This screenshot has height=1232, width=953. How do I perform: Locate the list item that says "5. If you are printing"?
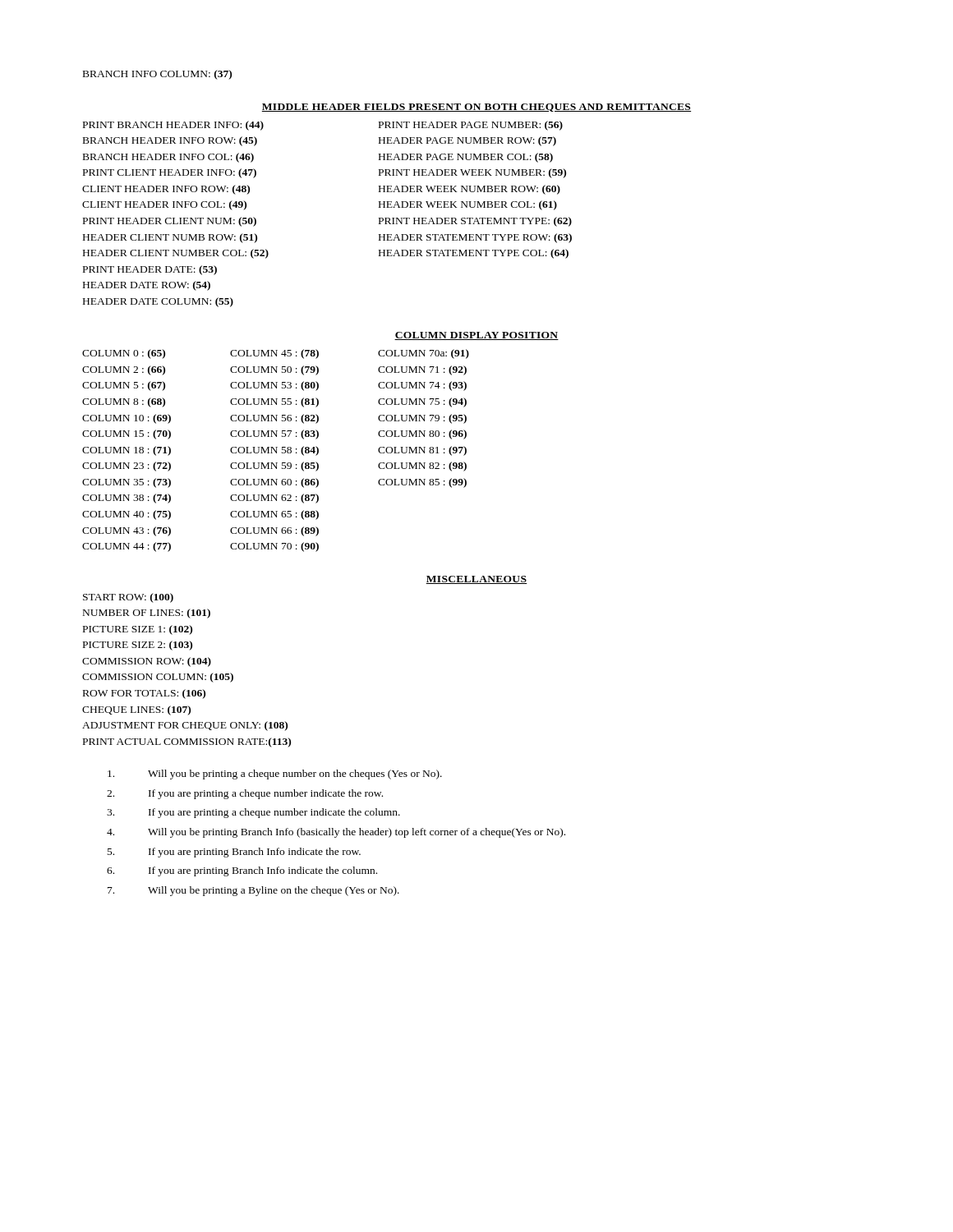click(234, 853)
